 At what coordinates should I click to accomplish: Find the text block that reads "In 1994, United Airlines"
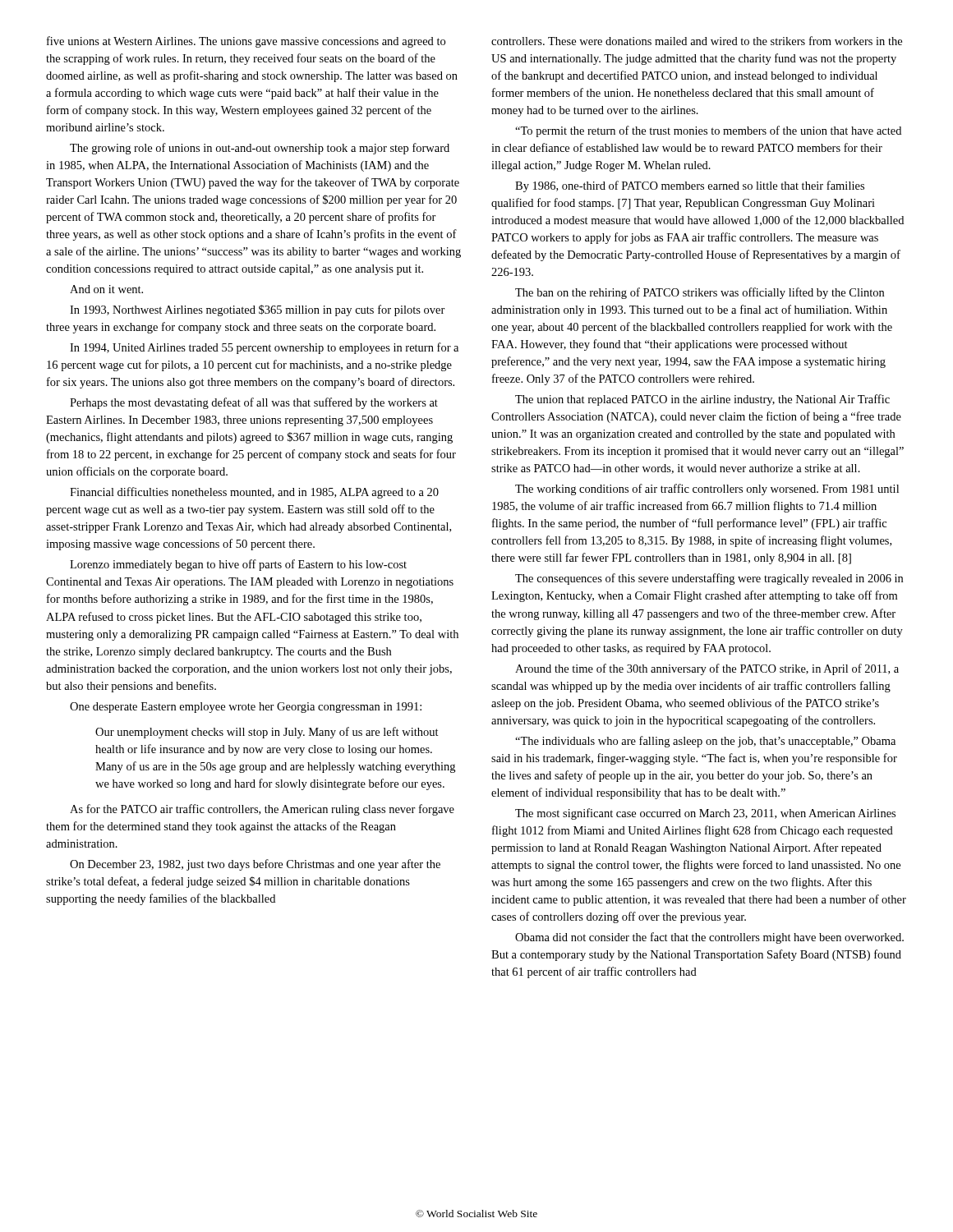coord(254,365)
